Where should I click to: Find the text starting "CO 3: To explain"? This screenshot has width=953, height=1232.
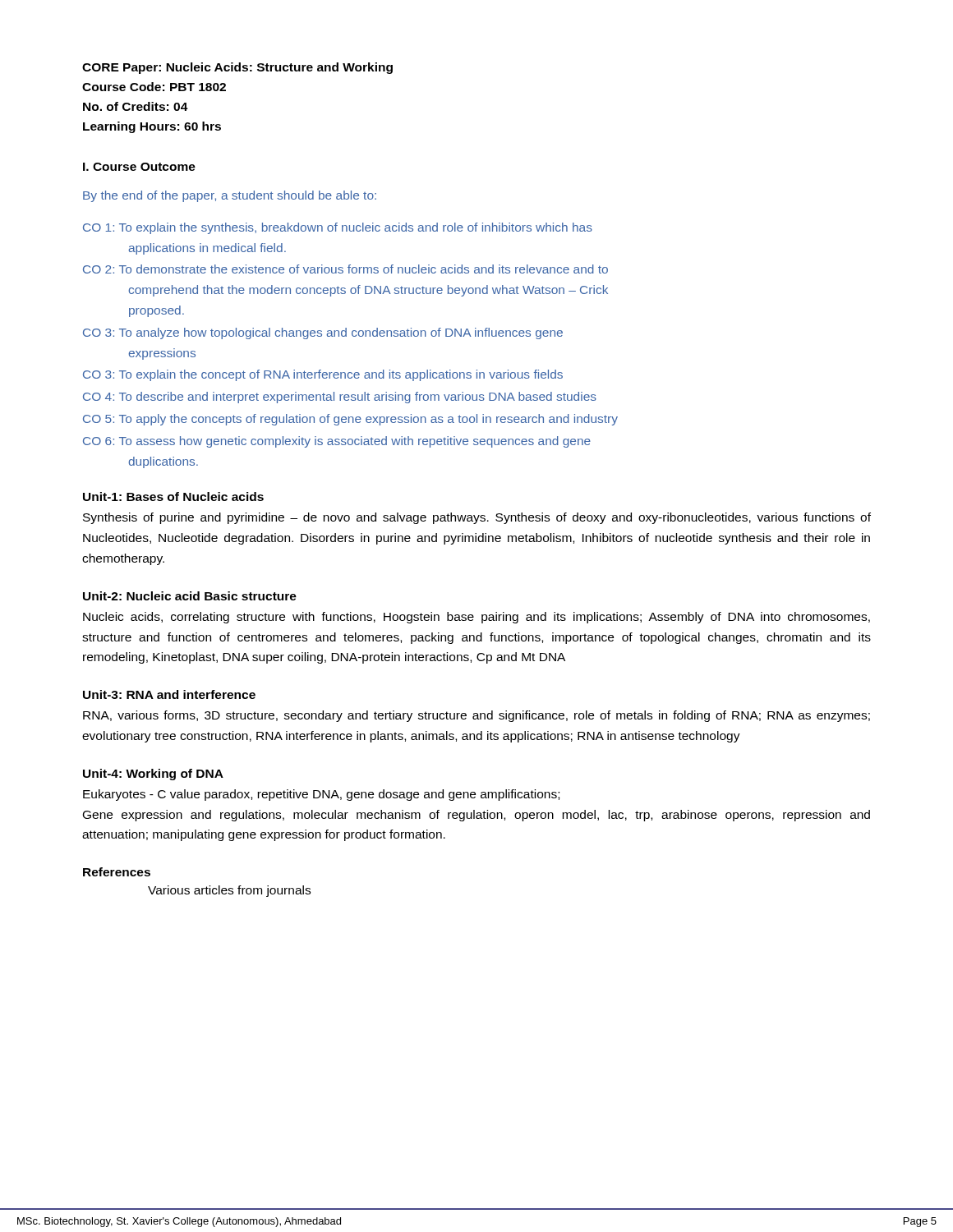point(323,374)
